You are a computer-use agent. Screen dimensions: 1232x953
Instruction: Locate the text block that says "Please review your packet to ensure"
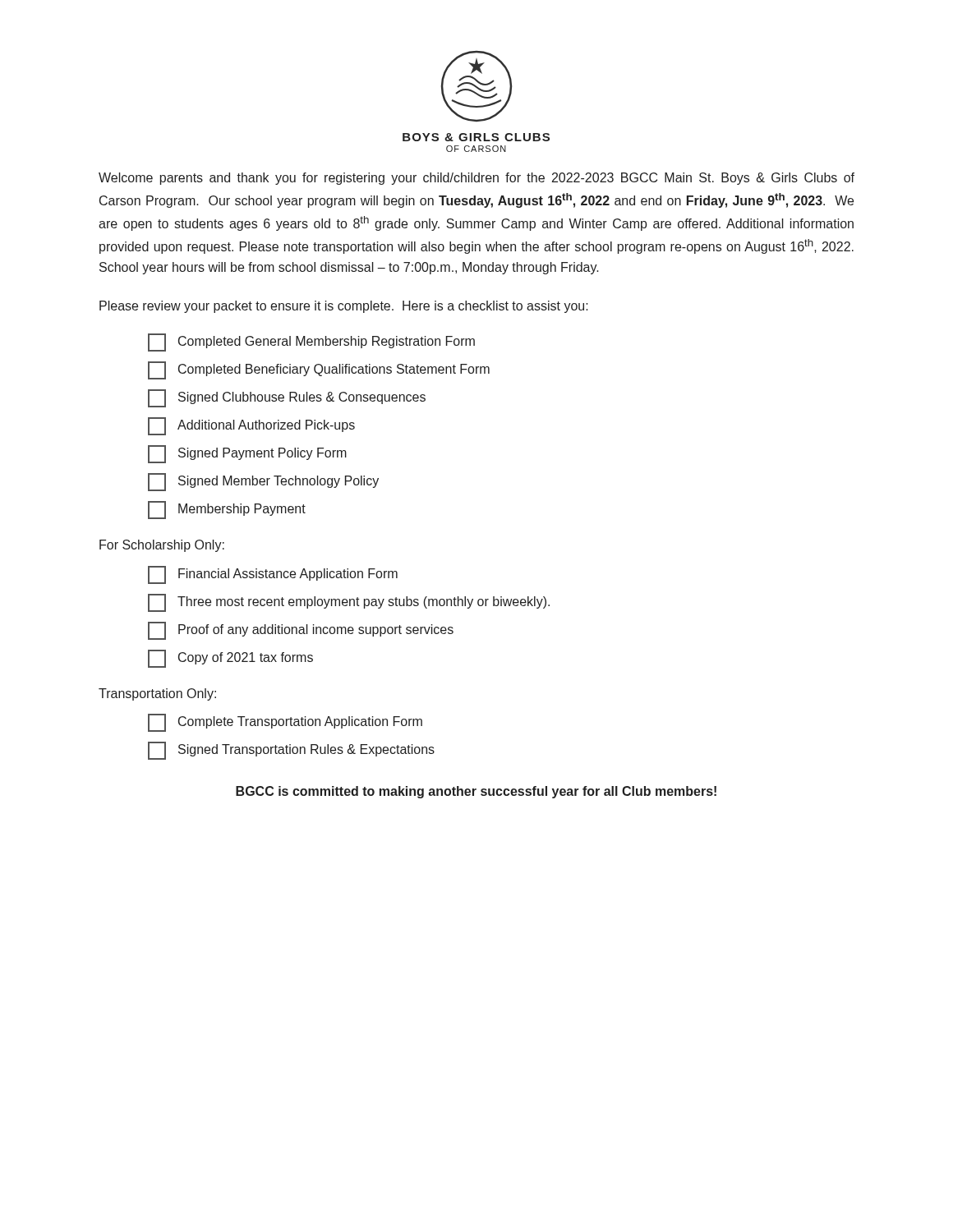click(x=344, y=306)
